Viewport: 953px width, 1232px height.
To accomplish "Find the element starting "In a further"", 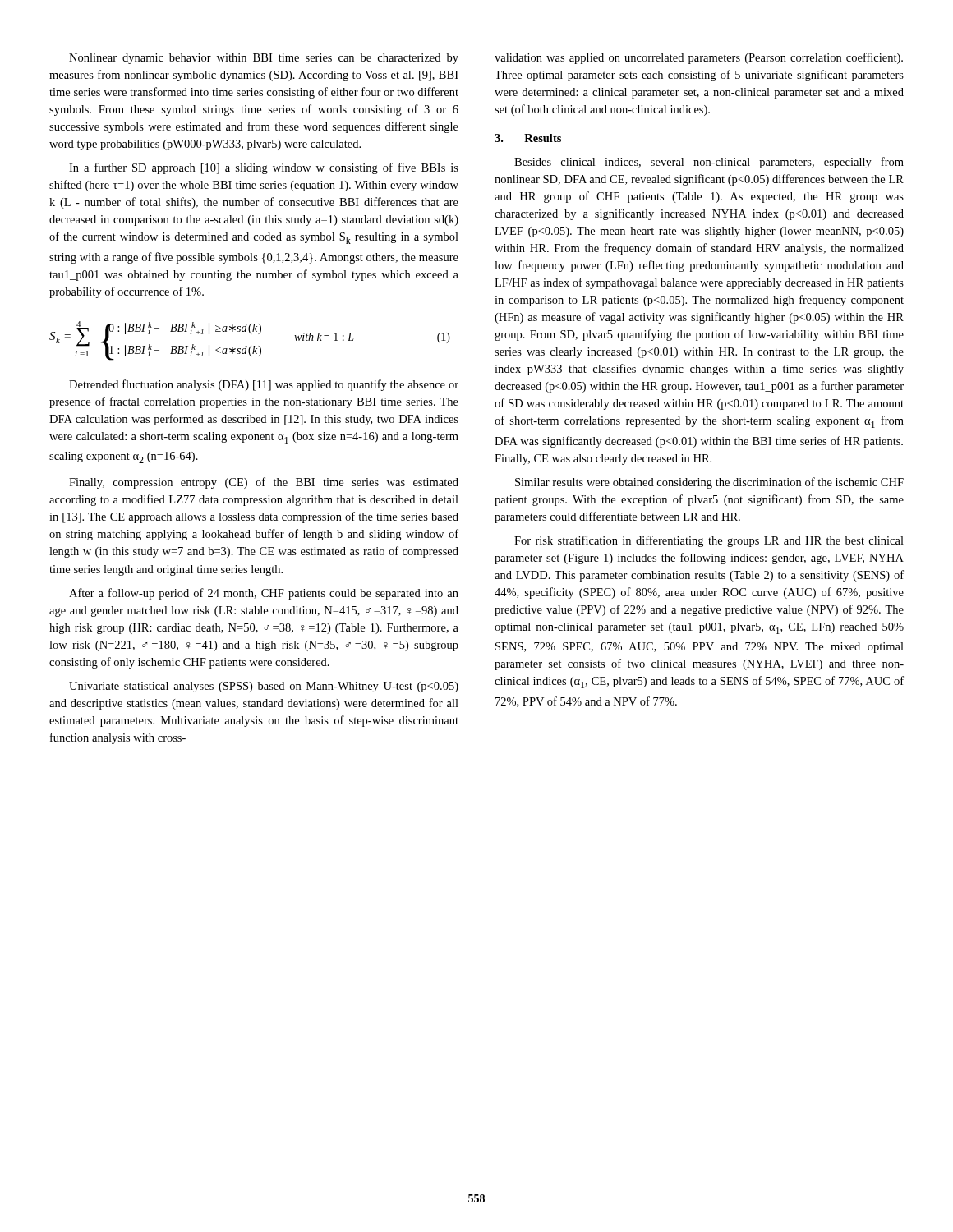I will pos(254,230).
